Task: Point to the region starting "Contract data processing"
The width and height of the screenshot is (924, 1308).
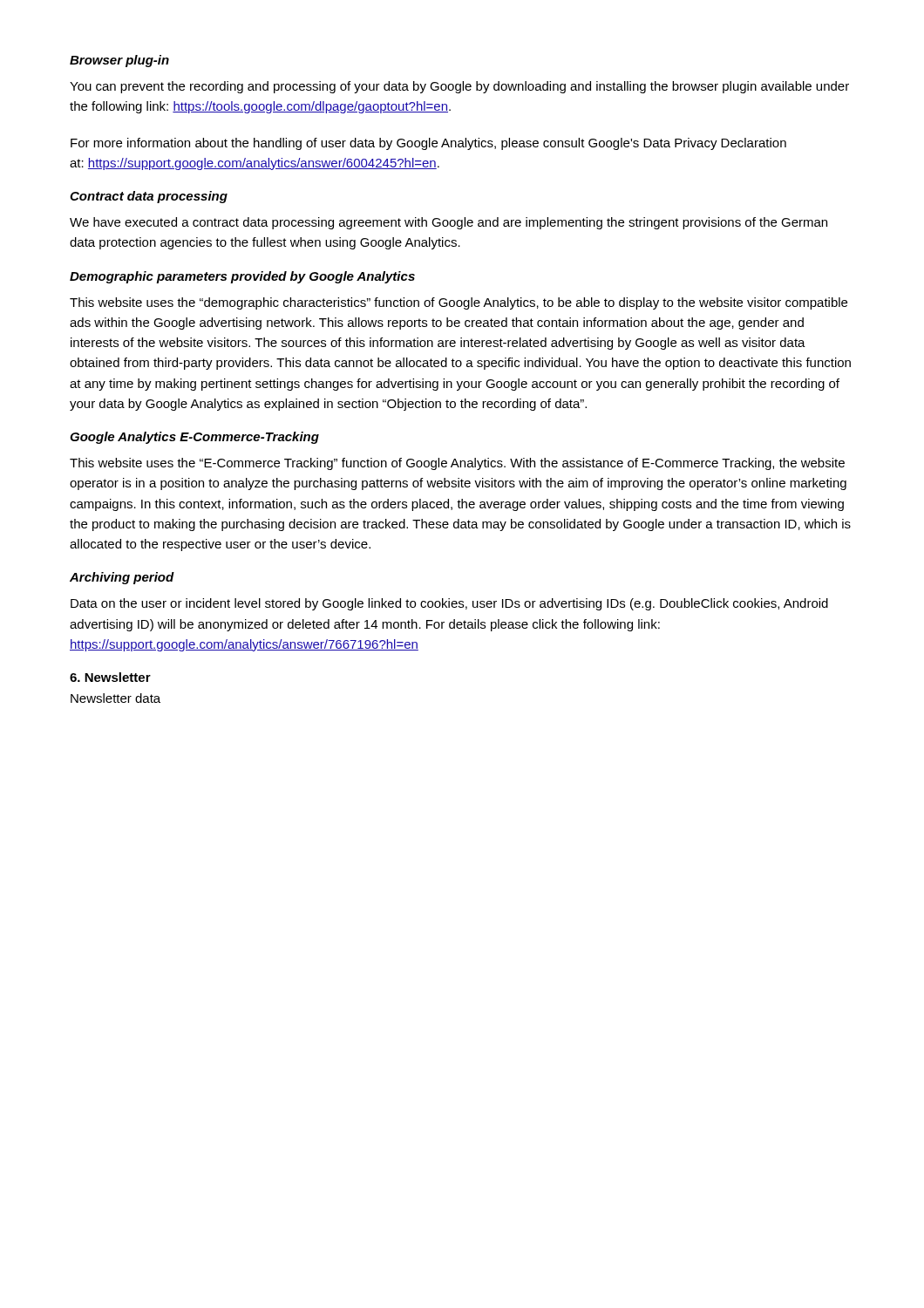Action: 149,196
